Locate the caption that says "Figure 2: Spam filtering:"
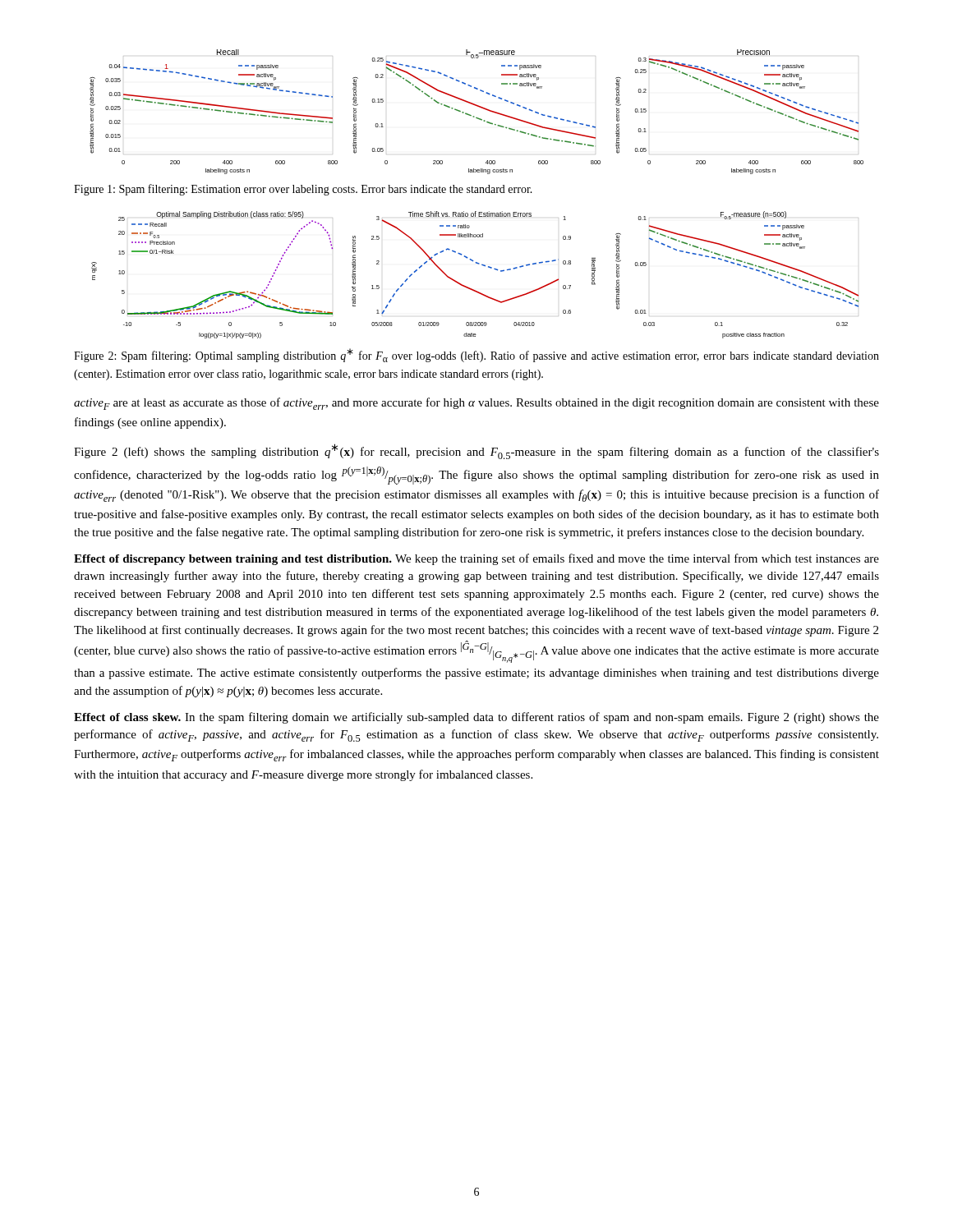 click(x=476, y=363)
